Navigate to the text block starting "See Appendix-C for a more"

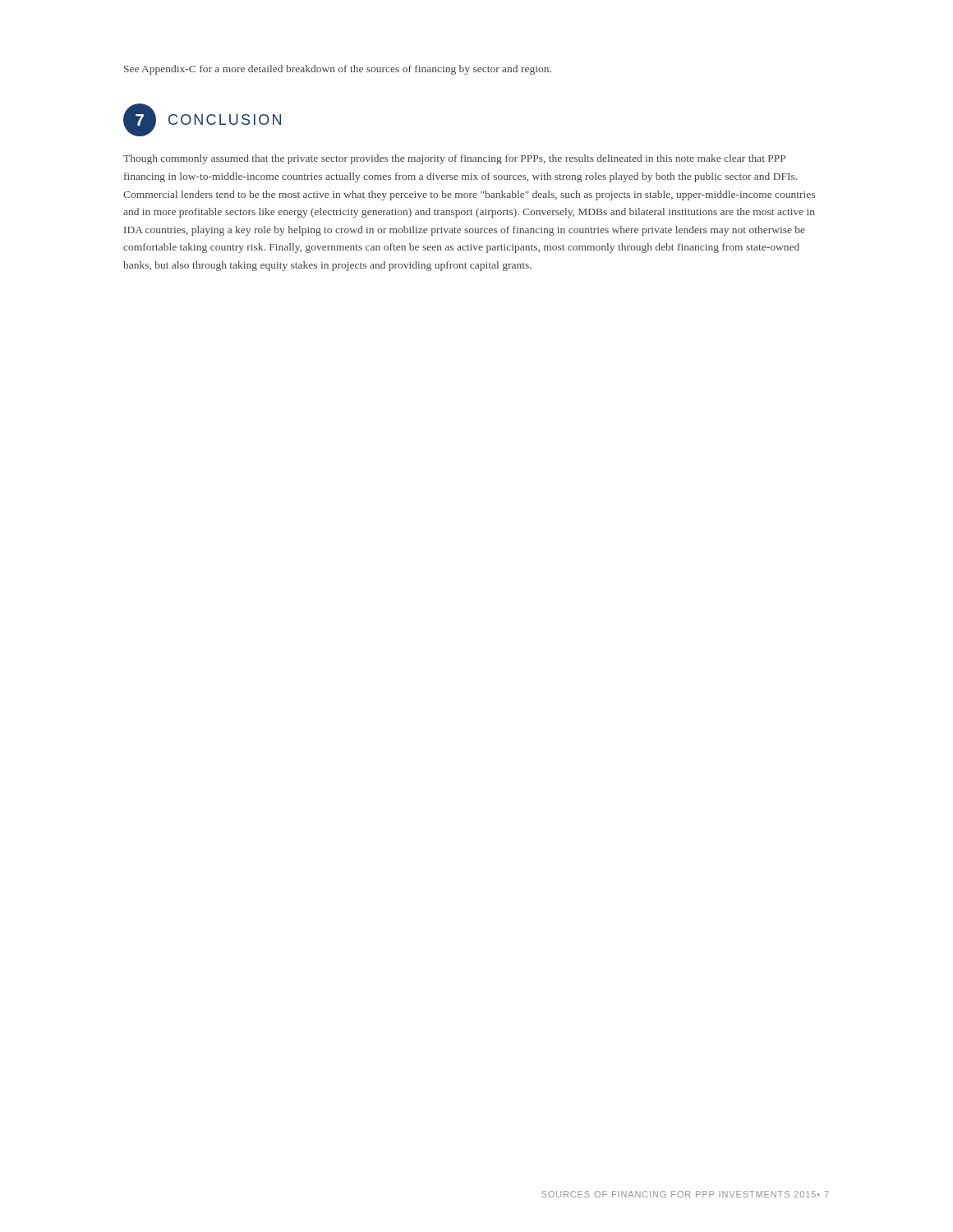476,69
